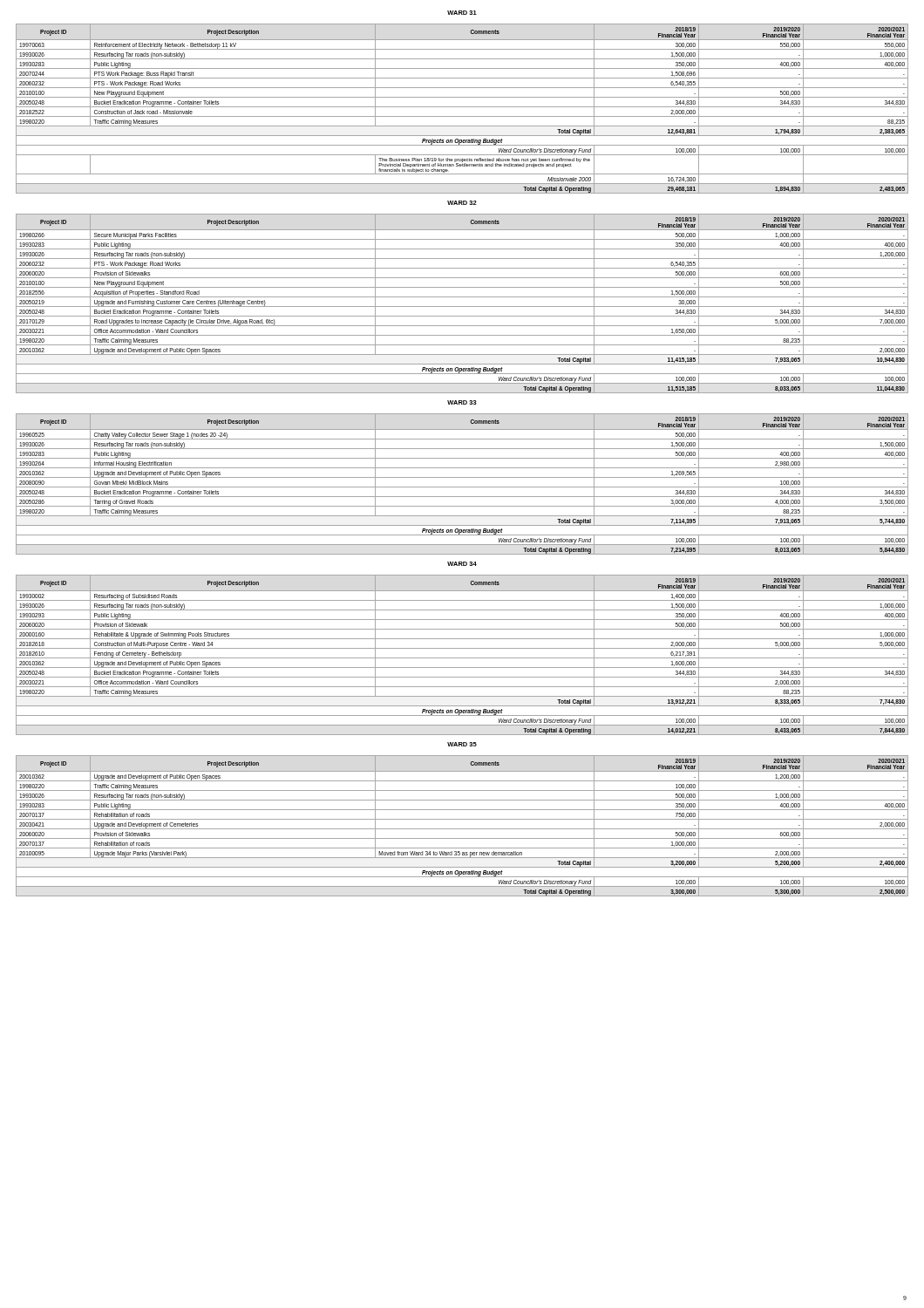Find the section header containing "WARD 31"
Screen dimensions: 1308x924
[x=462, y=13]
